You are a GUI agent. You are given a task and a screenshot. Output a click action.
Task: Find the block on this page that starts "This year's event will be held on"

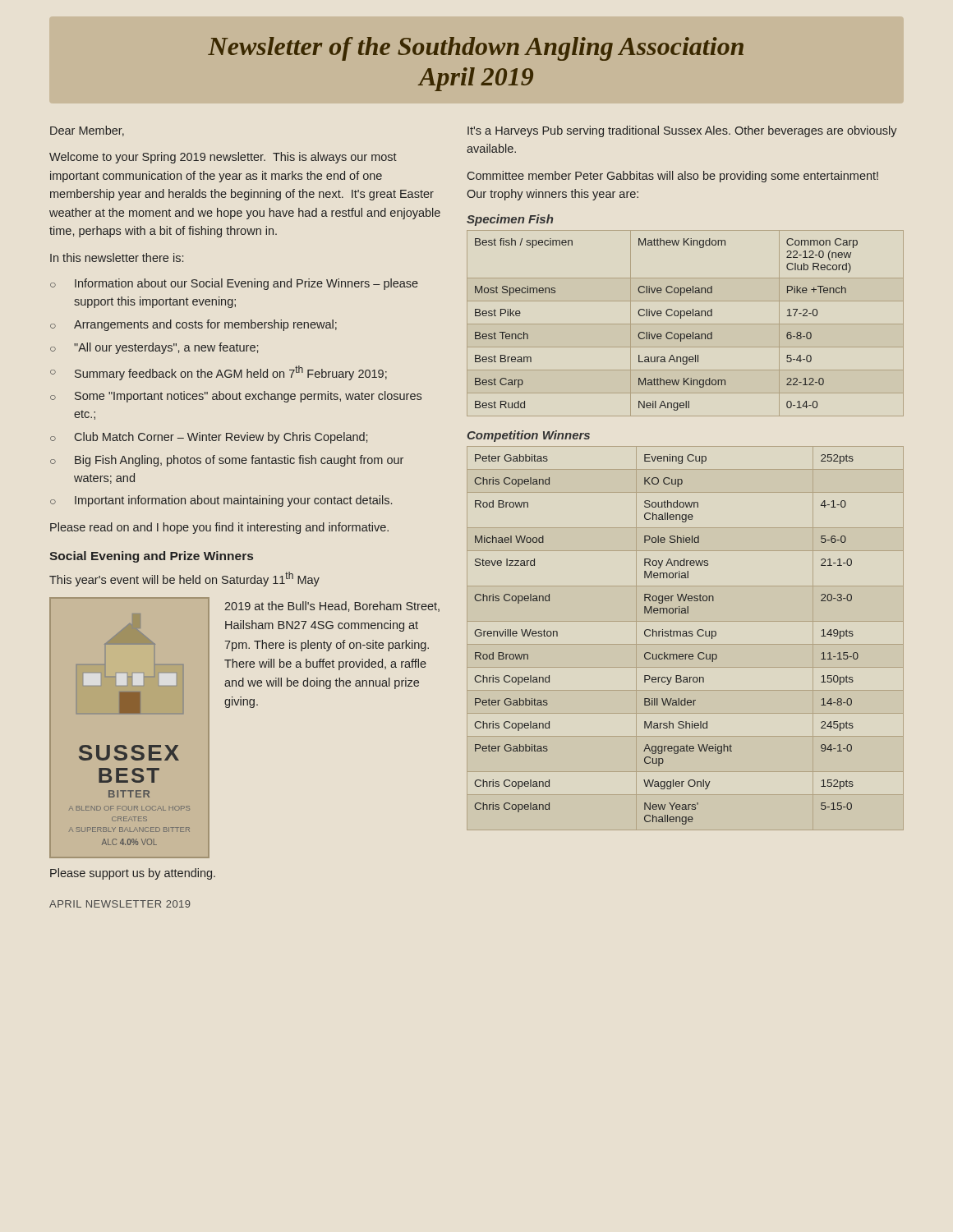(x=184, y=578)
